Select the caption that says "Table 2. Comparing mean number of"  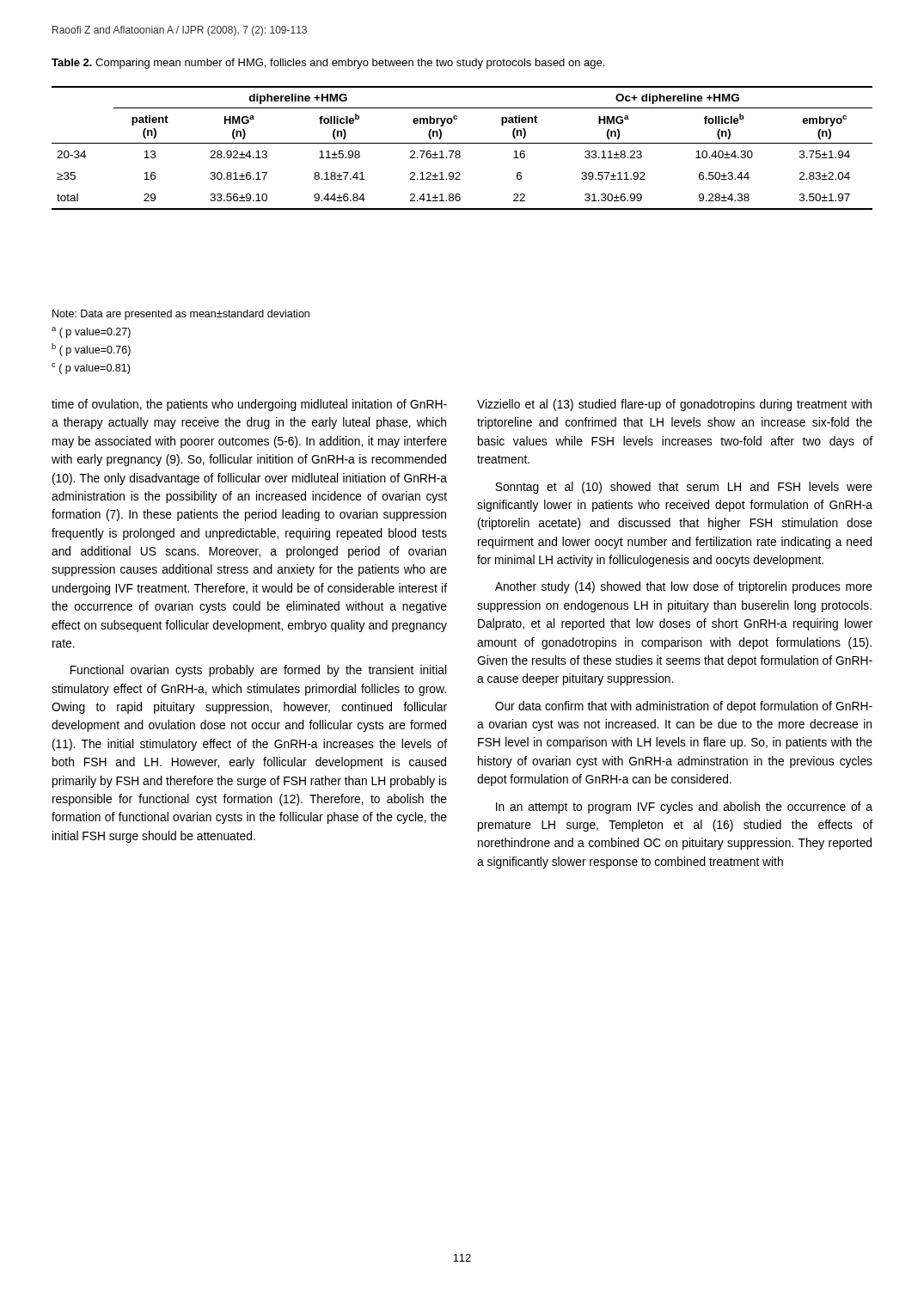point(328,62)
